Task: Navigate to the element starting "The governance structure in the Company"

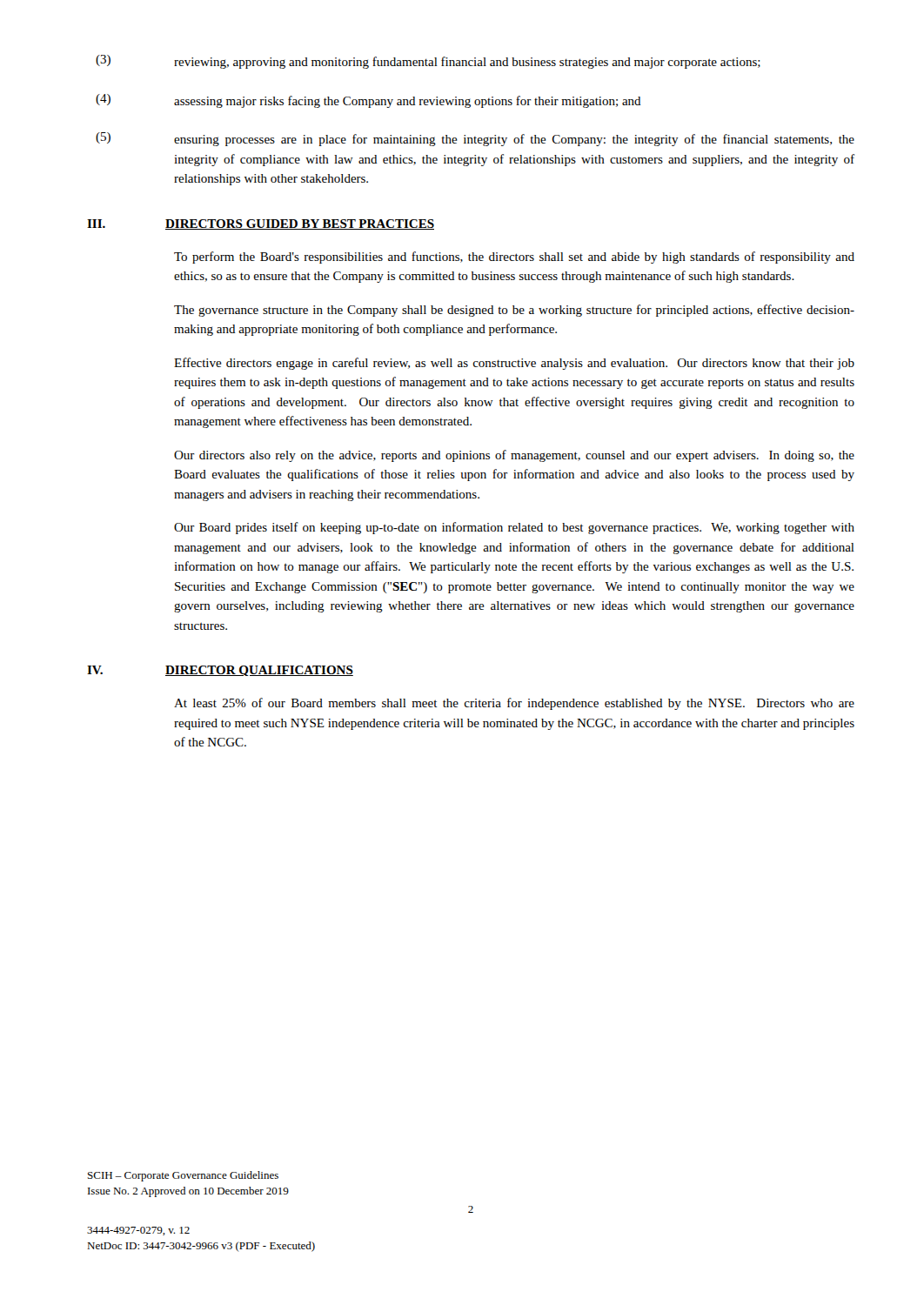Action: pos(514,319)
